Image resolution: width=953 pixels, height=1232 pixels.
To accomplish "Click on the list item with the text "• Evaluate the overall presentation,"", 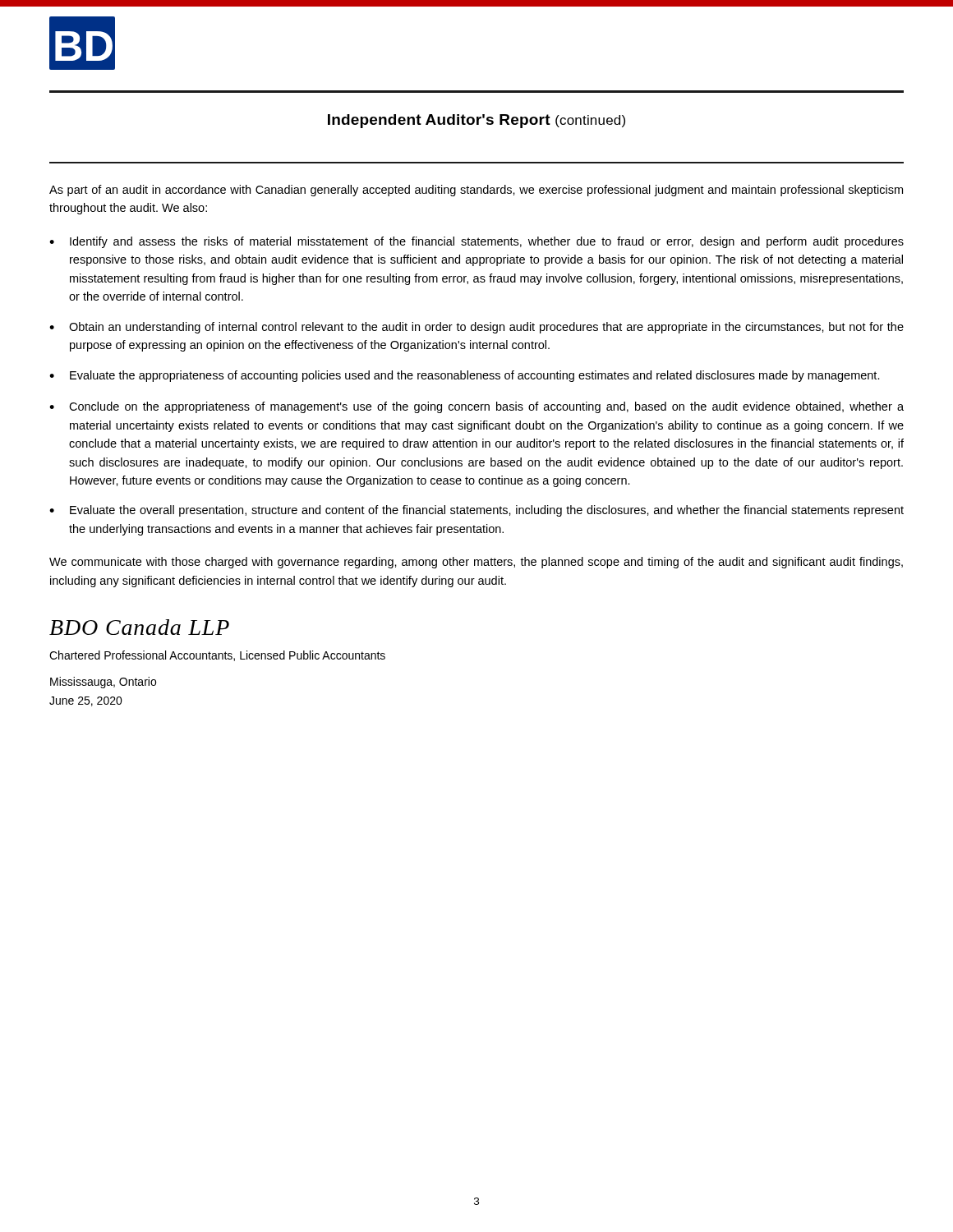I will [476, 520].
